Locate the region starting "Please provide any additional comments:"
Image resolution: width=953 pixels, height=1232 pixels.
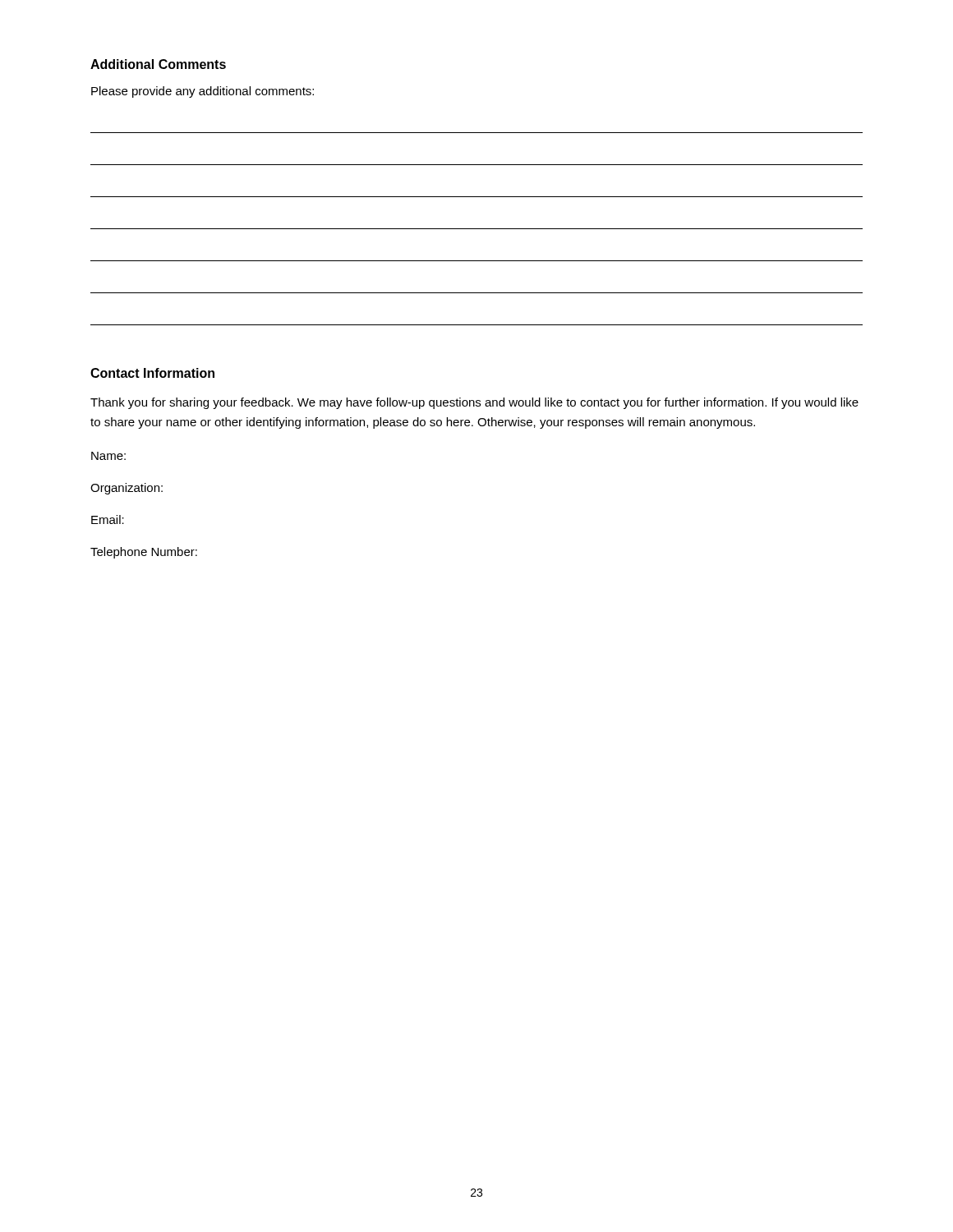click(x=203, y=91)
